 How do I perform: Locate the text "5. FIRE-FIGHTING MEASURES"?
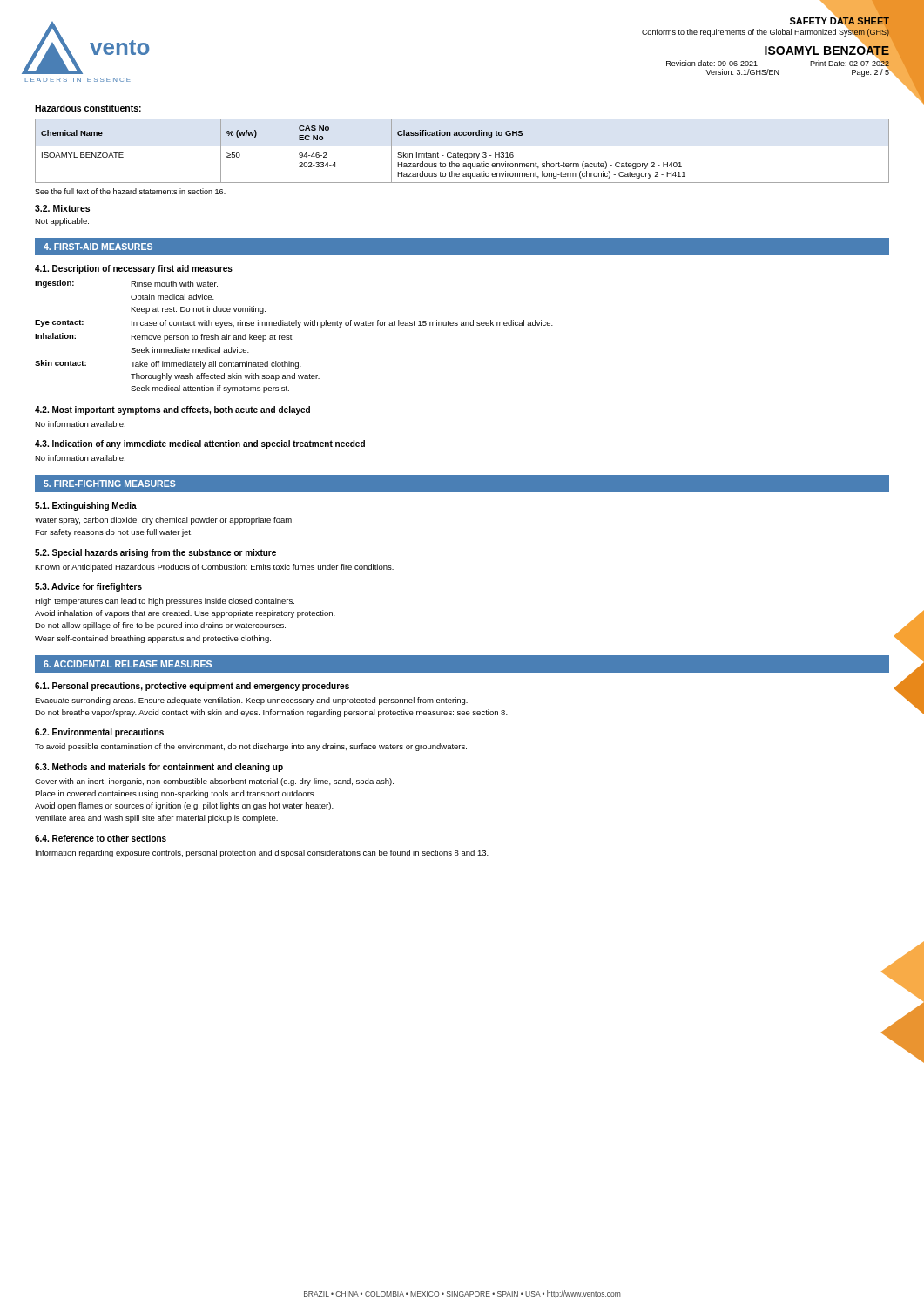[462, 484]
